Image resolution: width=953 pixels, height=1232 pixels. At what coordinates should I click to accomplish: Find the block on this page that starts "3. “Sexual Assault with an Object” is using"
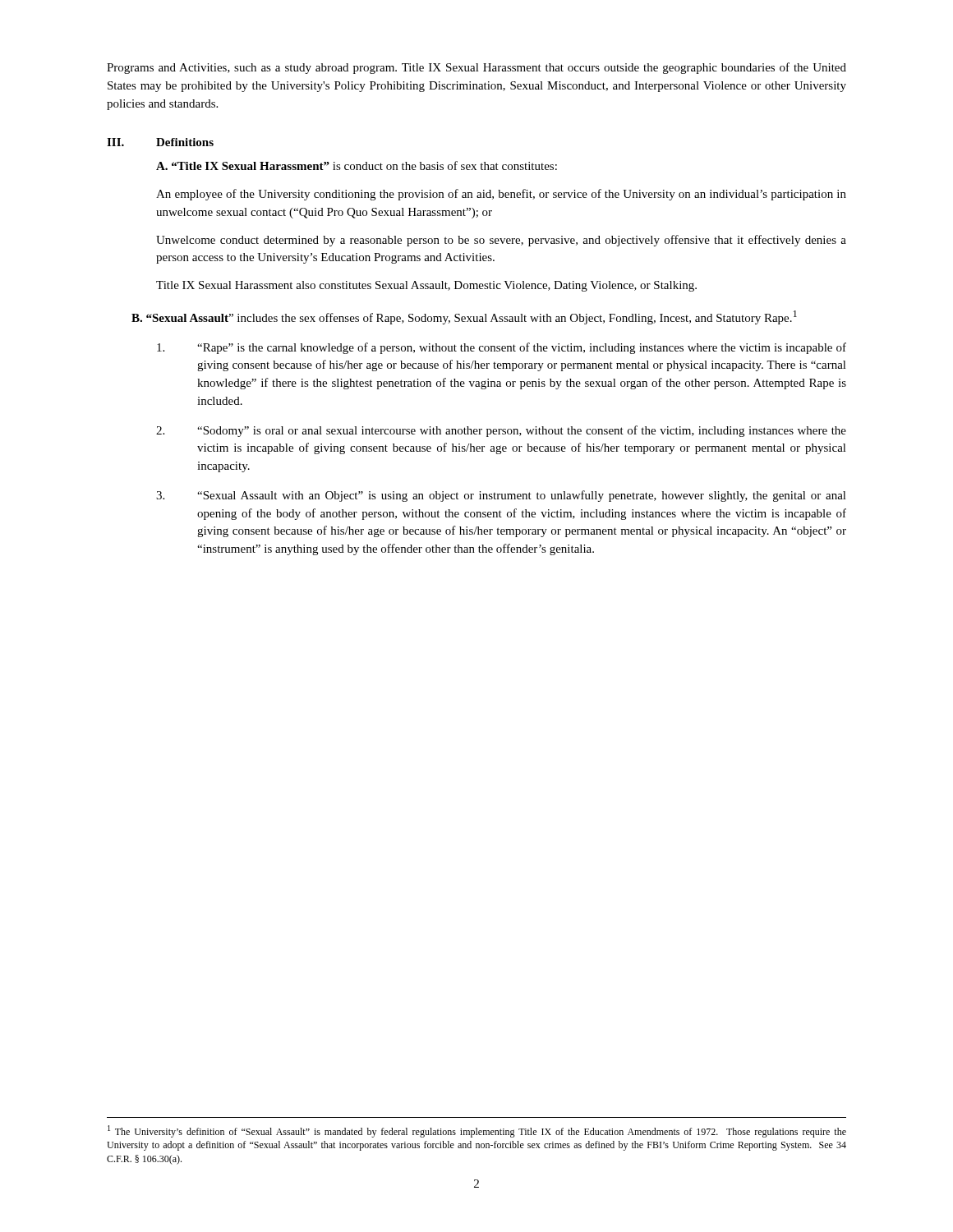coord(501,523)
